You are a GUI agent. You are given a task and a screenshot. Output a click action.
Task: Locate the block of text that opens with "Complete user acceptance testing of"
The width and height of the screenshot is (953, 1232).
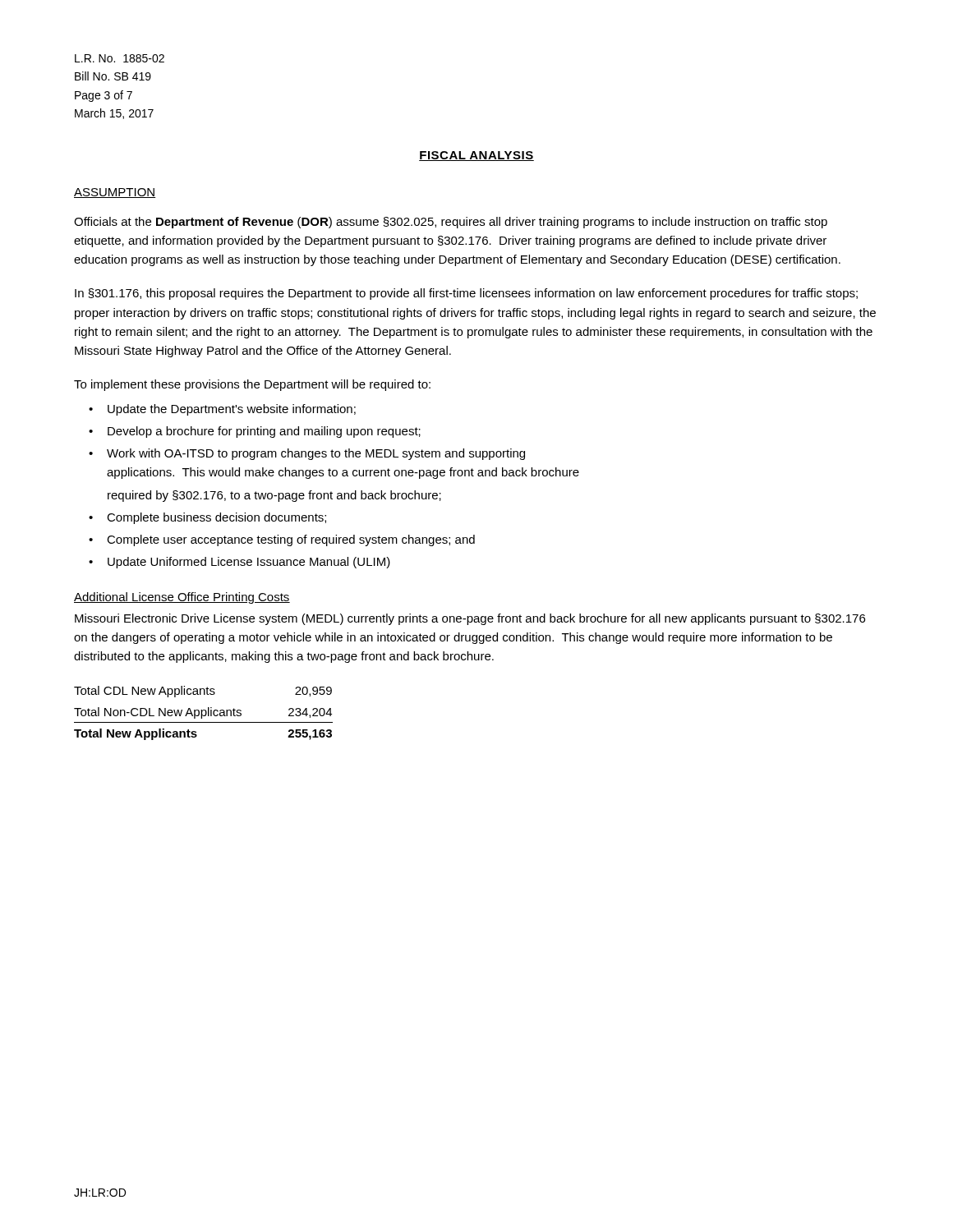291,539
